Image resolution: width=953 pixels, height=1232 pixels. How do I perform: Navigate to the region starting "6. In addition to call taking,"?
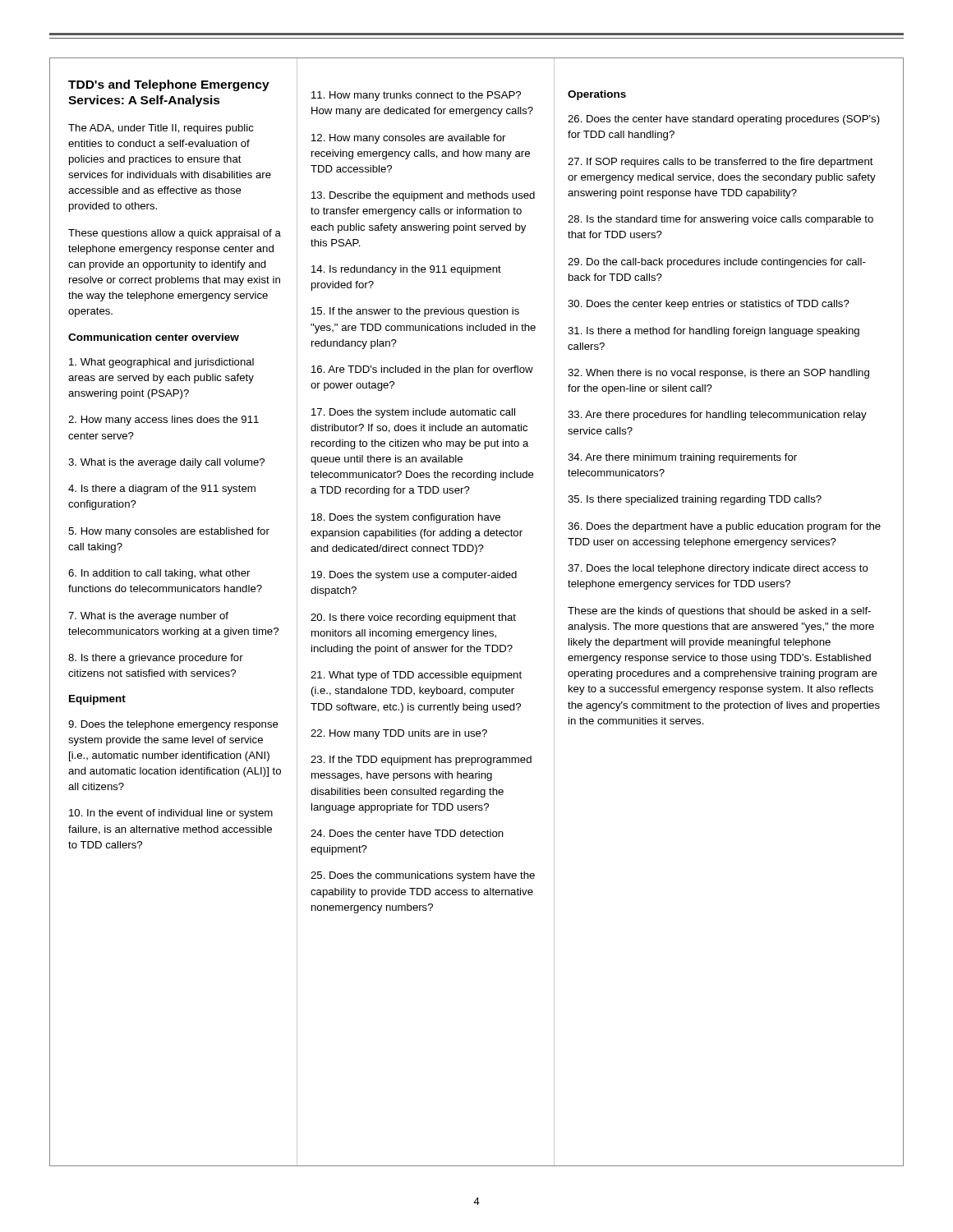click(175, 581)
